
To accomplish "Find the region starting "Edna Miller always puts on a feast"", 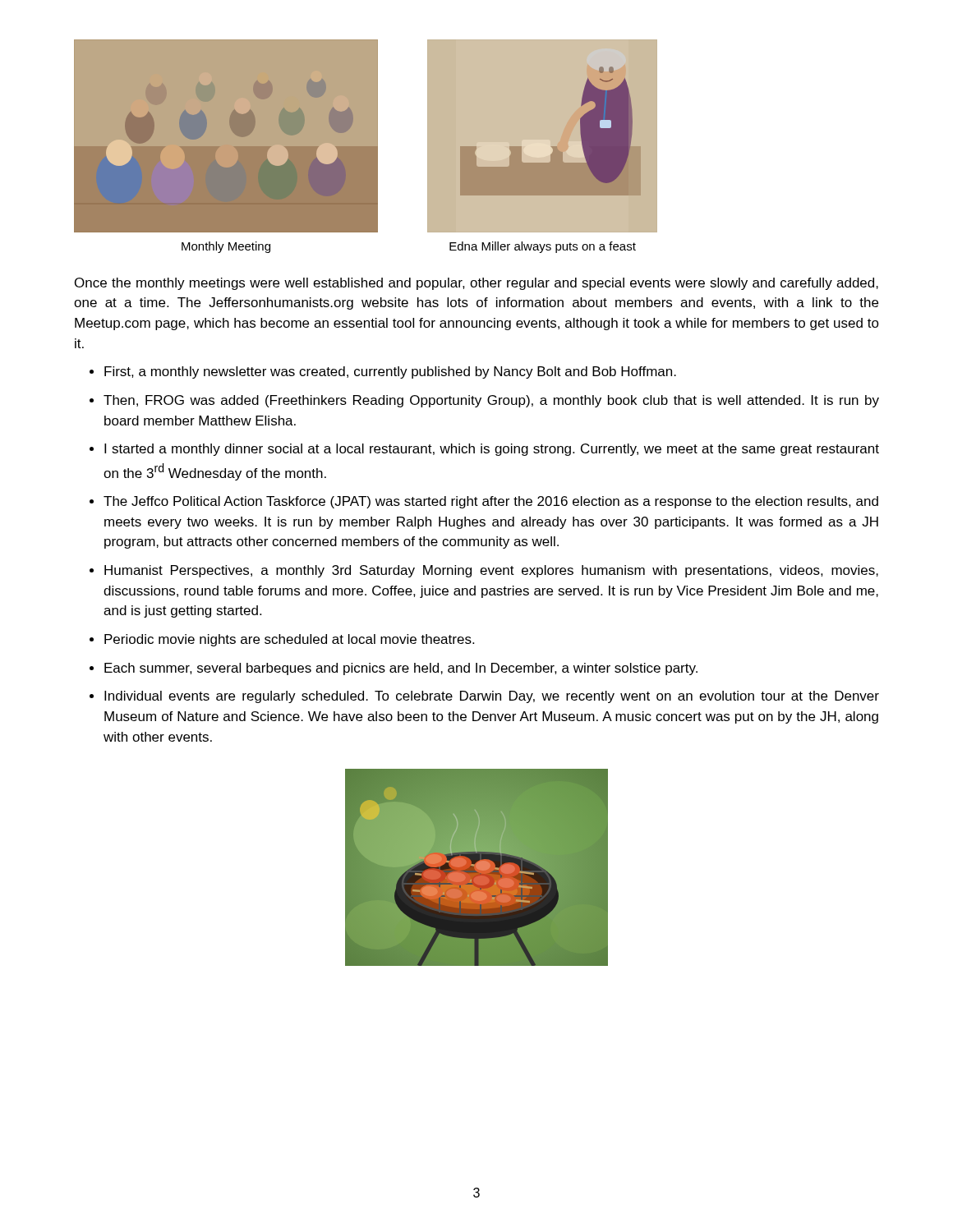I will 542,246.
